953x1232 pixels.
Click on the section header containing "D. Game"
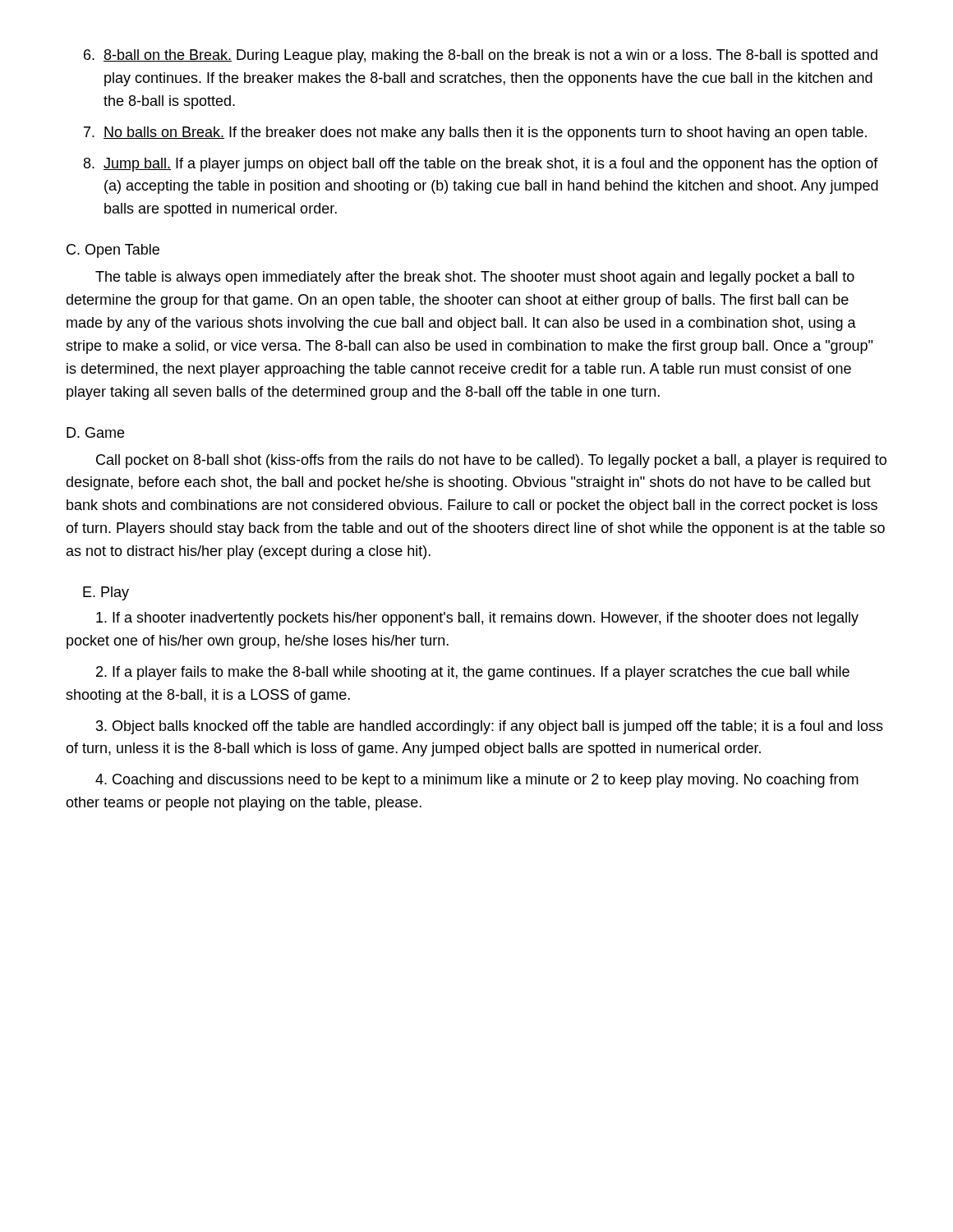[x=95, y=432]
